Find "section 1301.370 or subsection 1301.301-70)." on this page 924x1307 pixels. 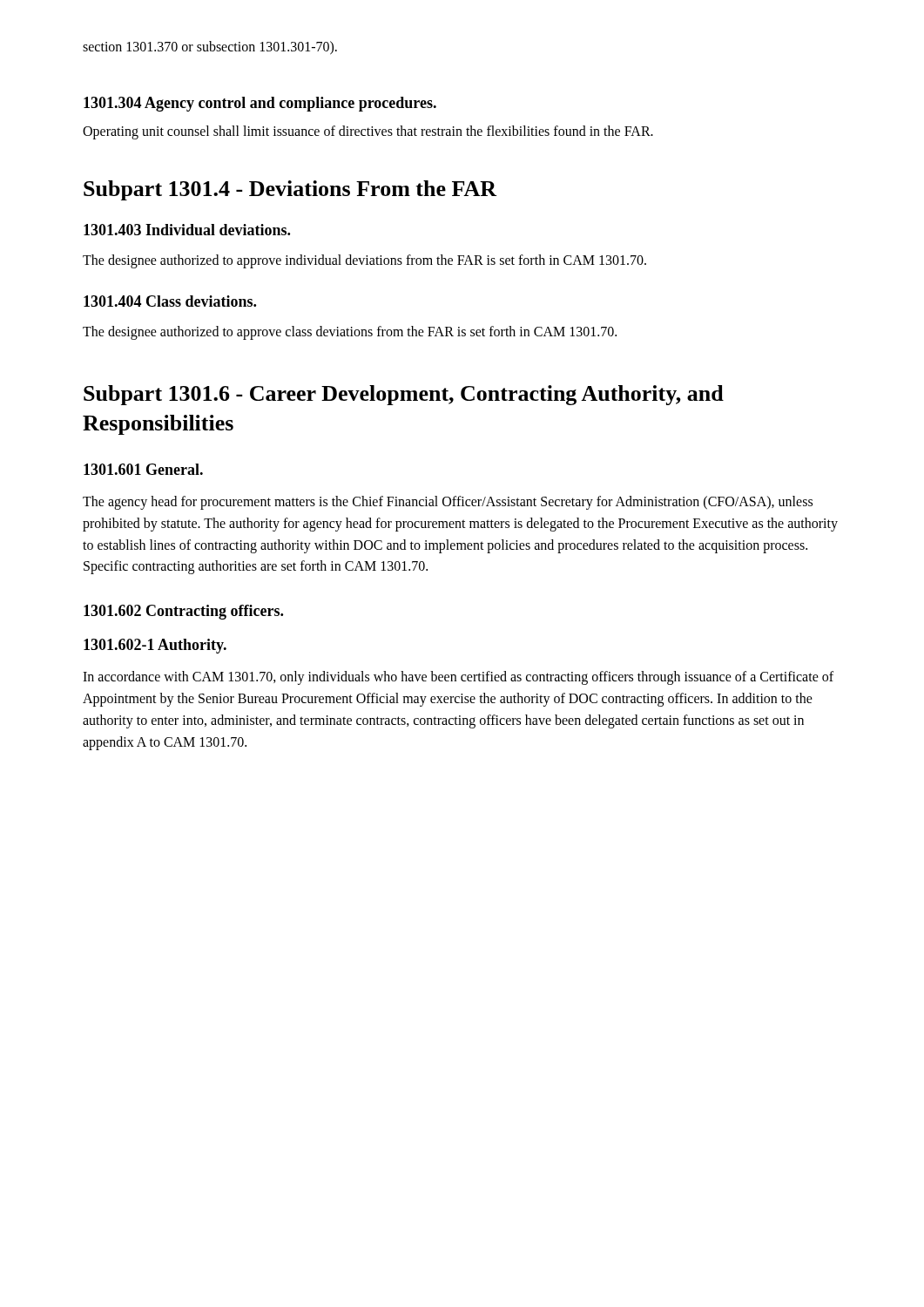[x=210, y=47]
